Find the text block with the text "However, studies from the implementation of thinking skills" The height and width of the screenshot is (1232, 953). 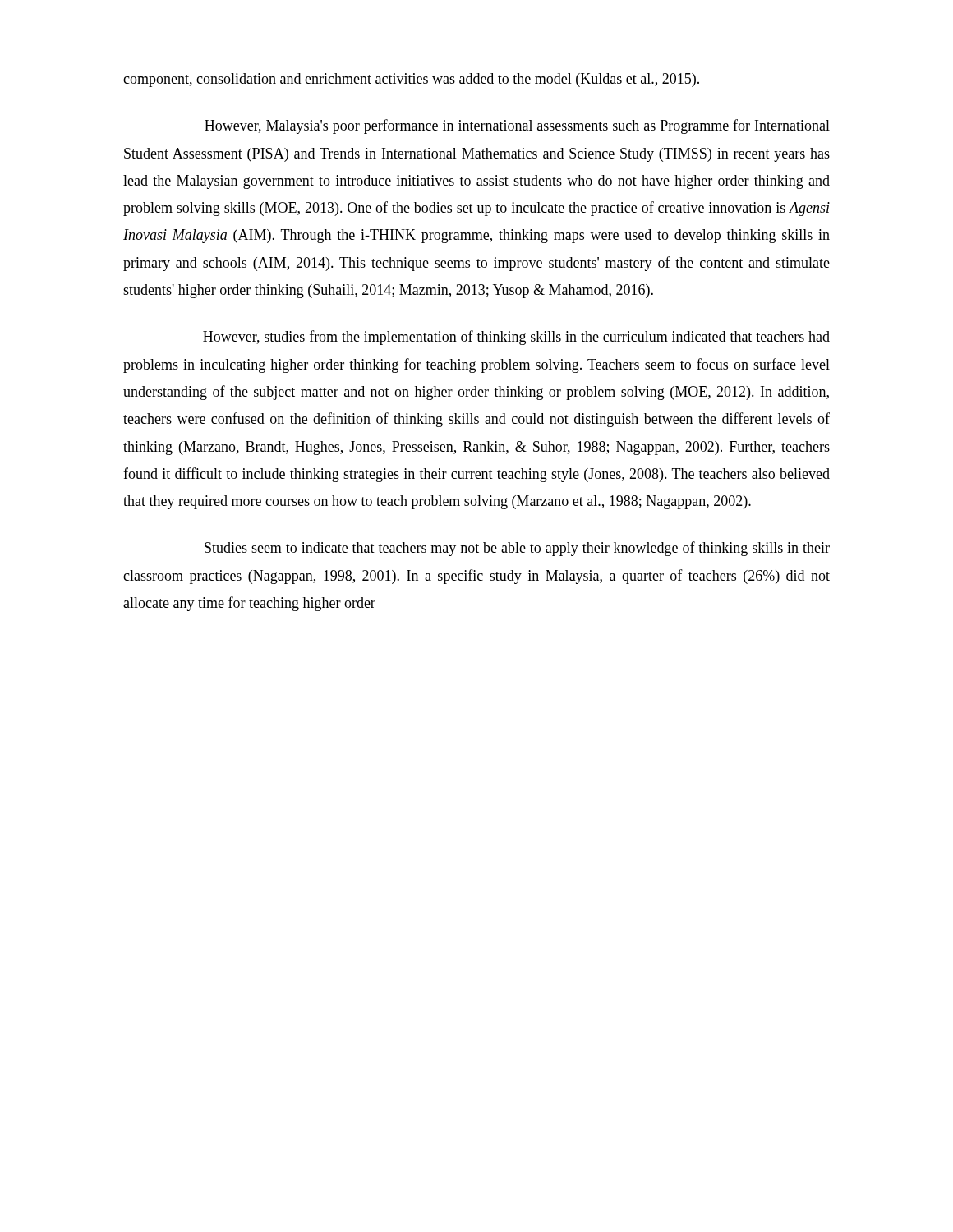click(476, 419)
